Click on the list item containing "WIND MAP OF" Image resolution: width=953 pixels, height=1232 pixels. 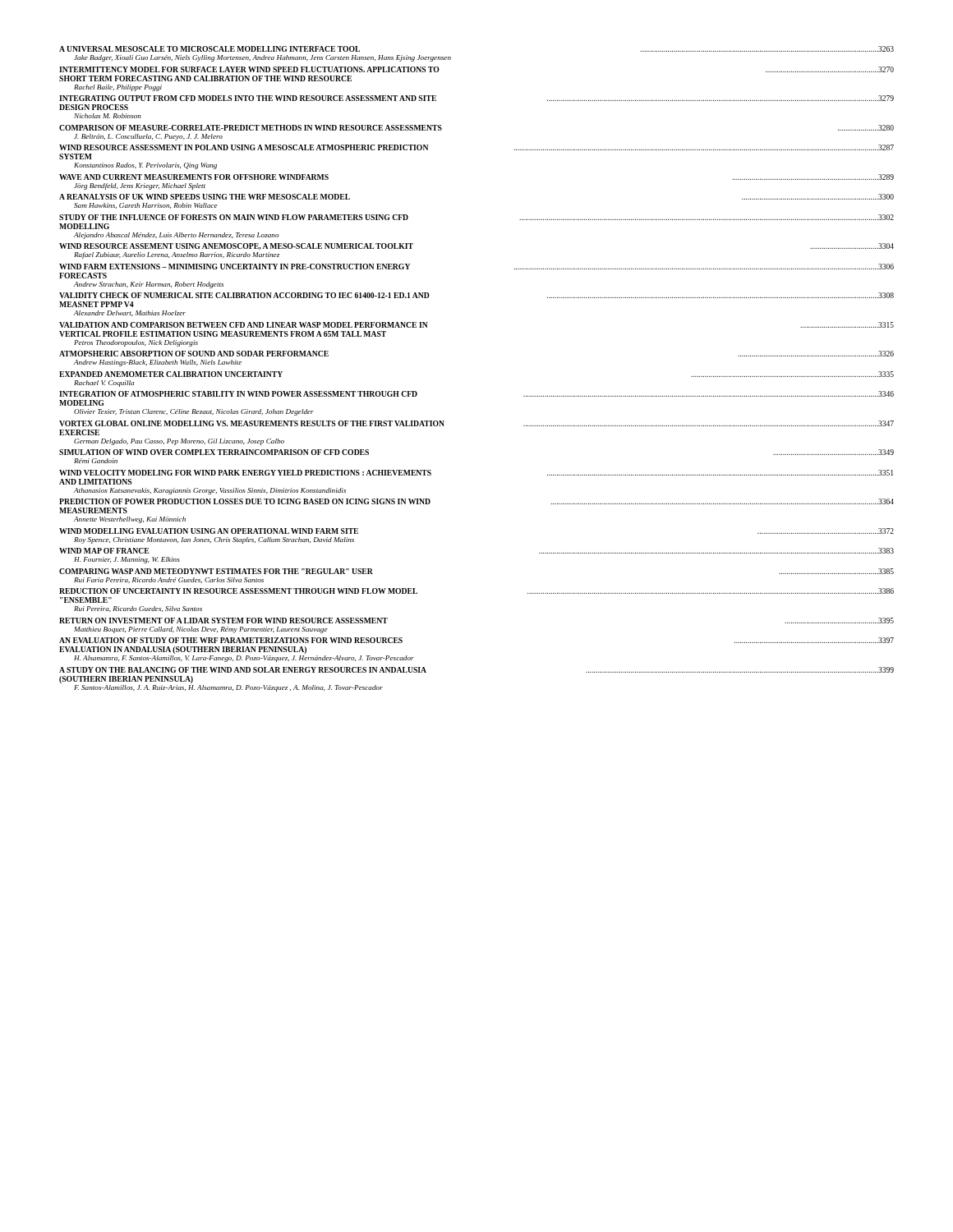tap(109, 551)
